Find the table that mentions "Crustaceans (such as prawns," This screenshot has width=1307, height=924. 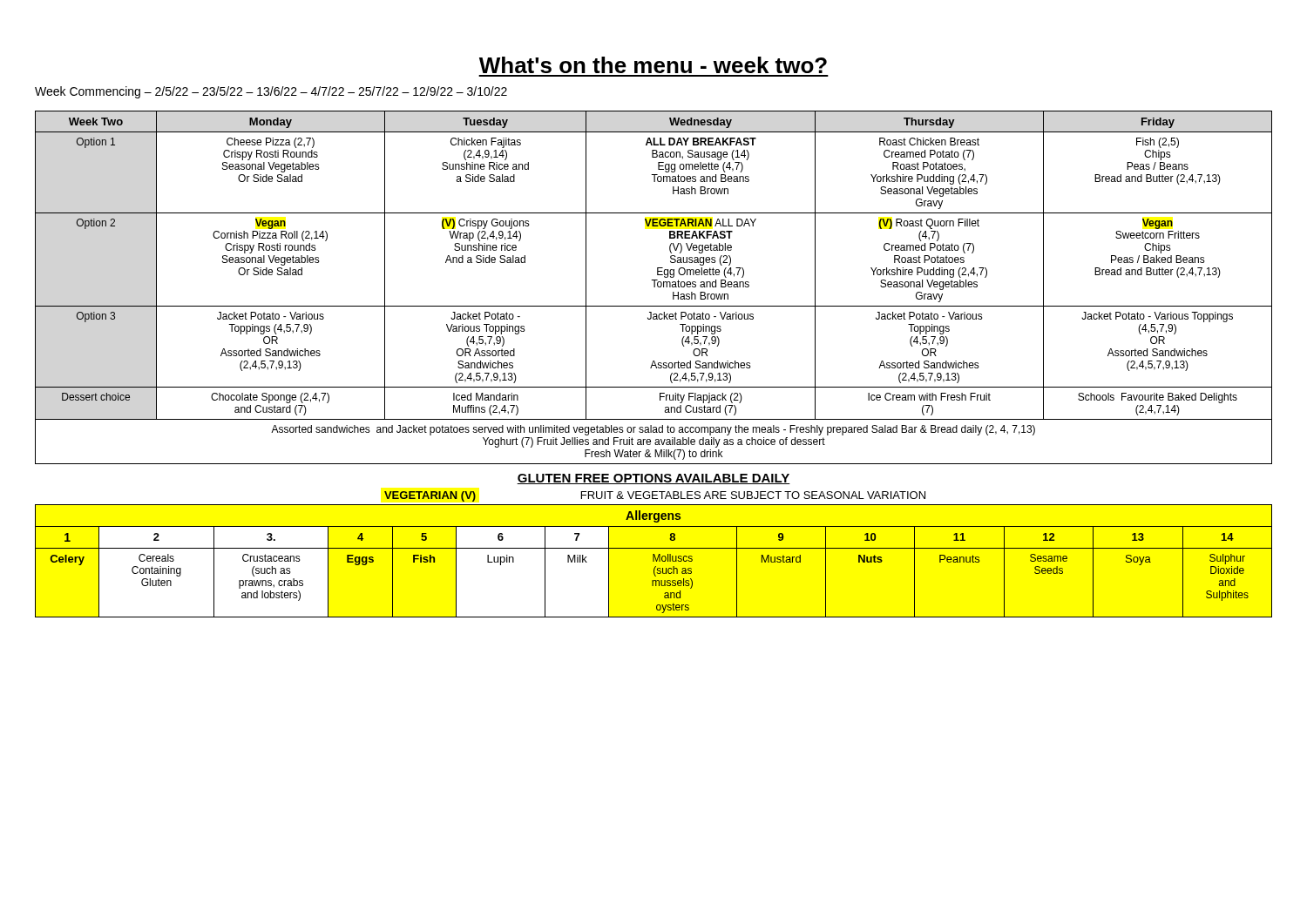(654, 561)
